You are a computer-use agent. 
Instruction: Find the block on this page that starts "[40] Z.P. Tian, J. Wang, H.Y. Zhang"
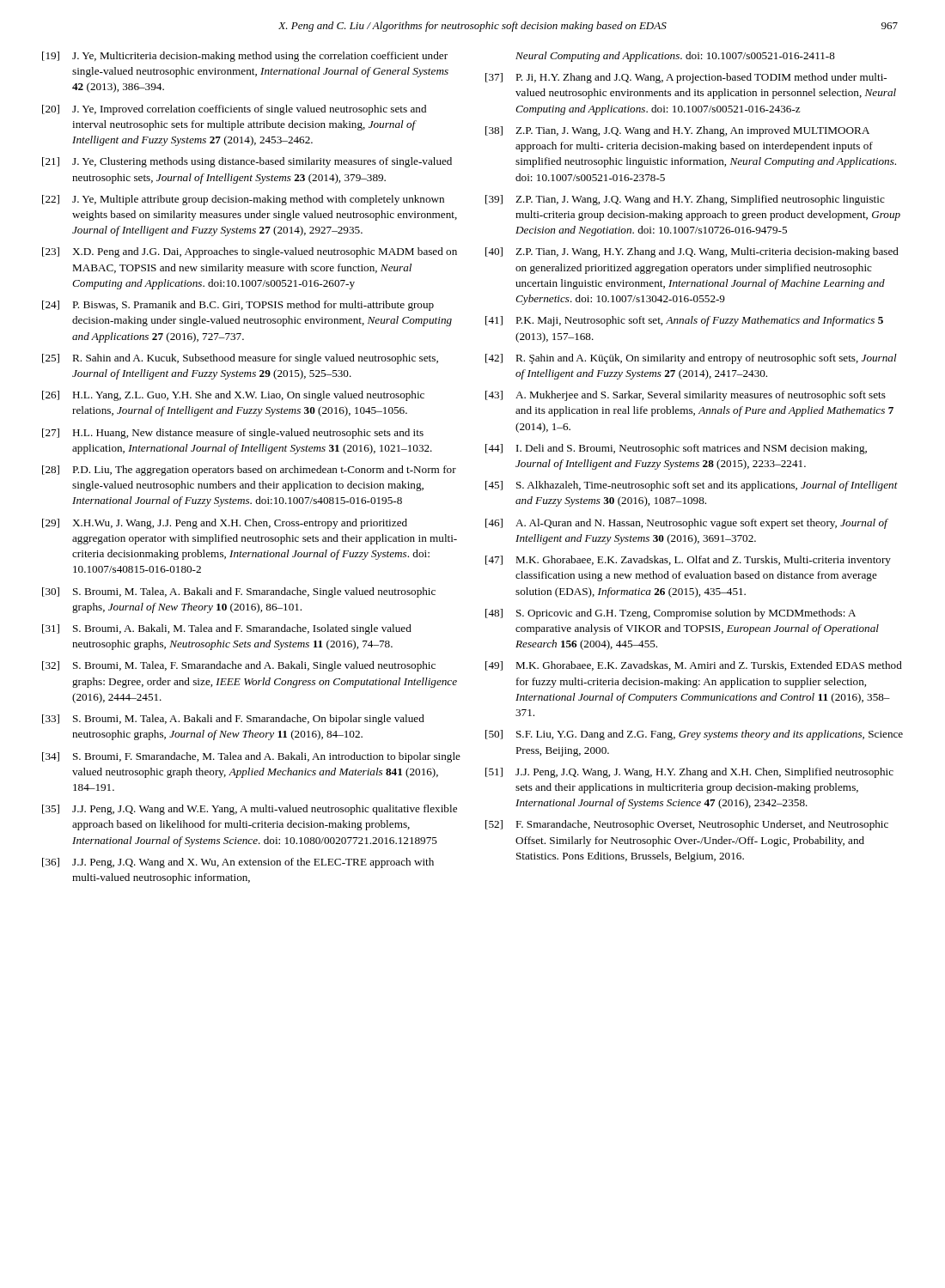(694, 276)
